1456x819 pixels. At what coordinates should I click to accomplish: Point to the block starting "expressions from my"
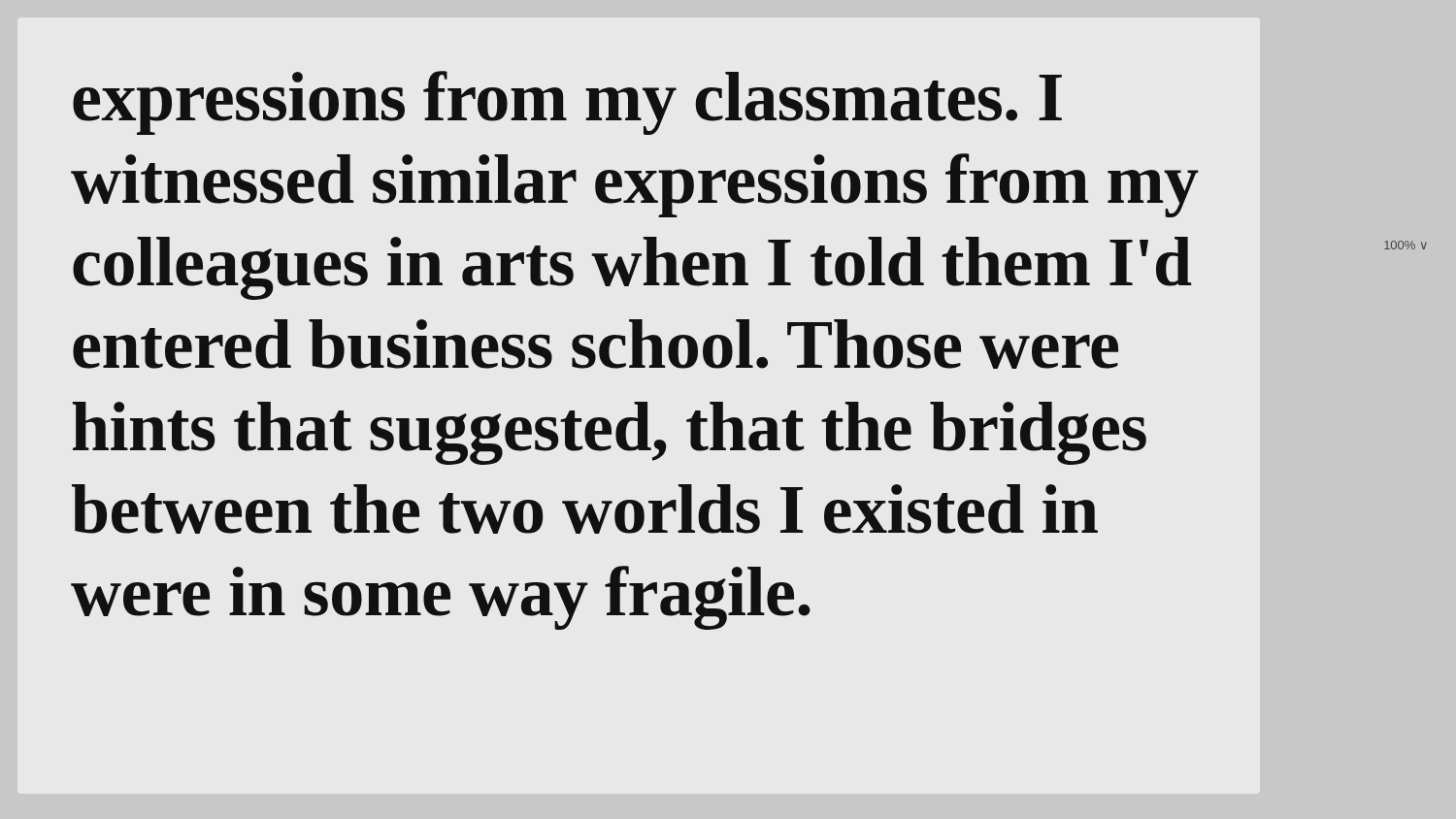pos(639,345)
